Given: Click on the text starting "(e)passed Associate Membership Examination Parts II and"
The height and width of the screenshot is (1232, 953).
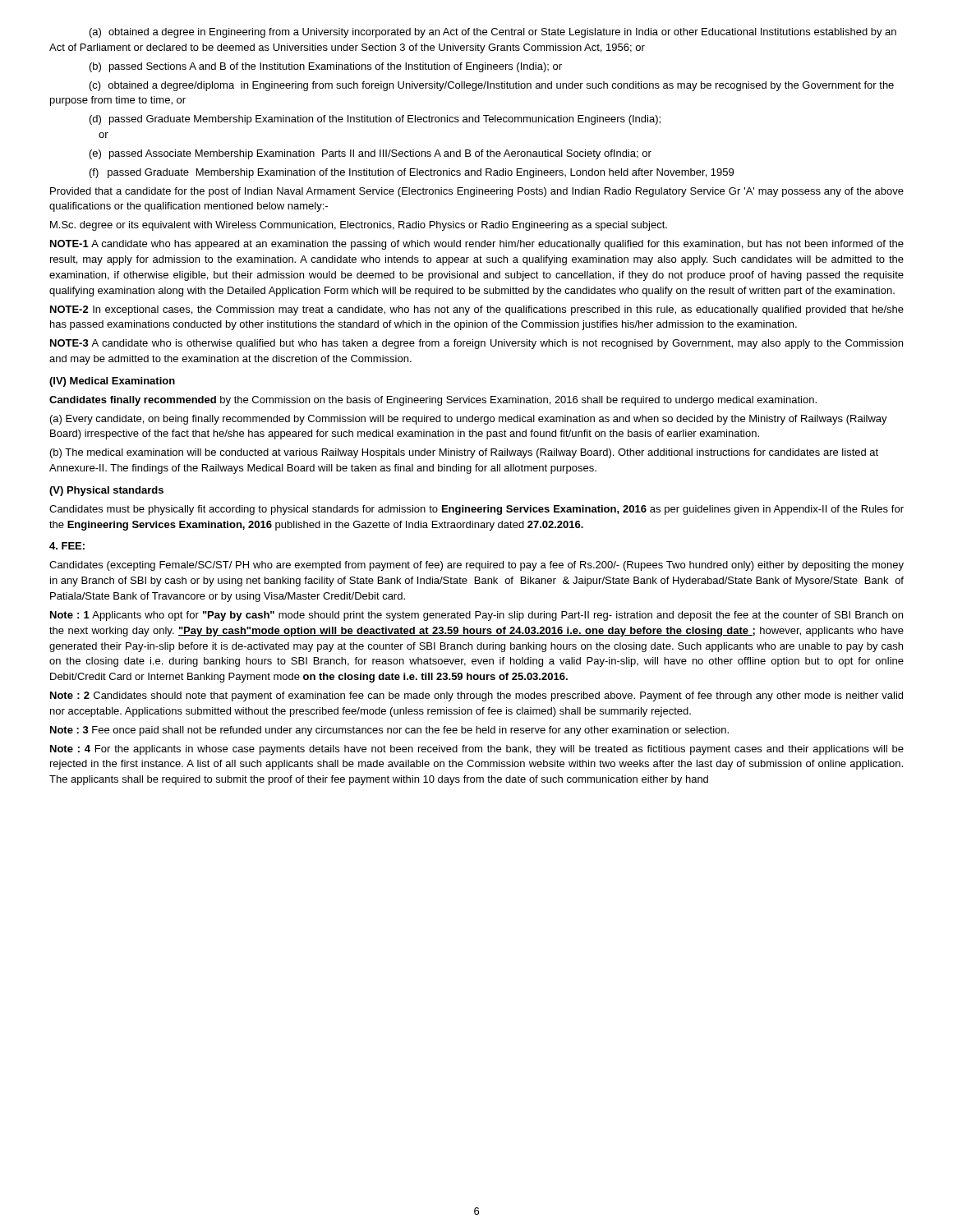Looking at the screenshot, I should click(370, 153).
